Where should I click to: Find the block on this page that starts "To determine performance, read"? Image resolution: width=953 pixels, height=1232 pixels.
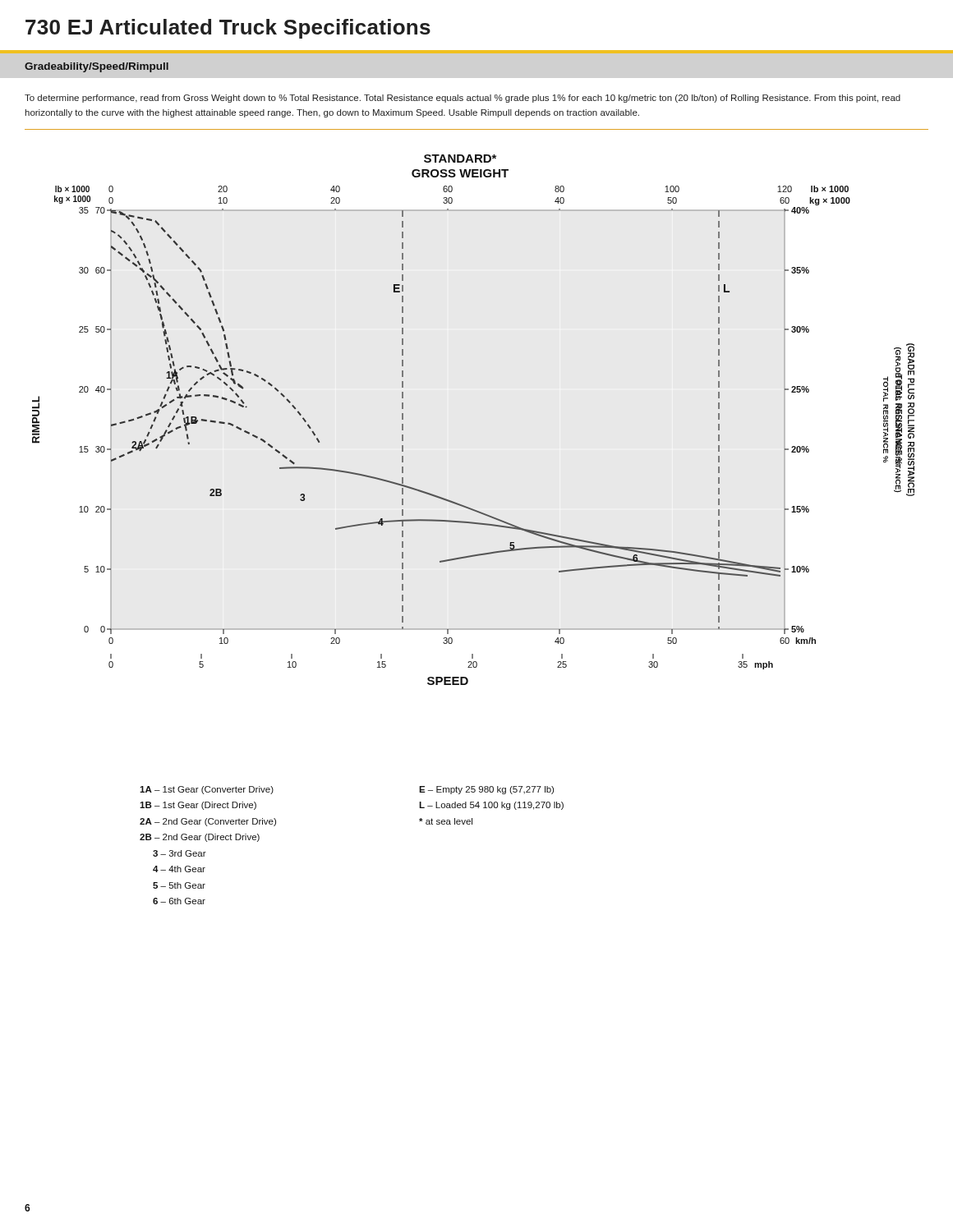(x=463, y=105)
